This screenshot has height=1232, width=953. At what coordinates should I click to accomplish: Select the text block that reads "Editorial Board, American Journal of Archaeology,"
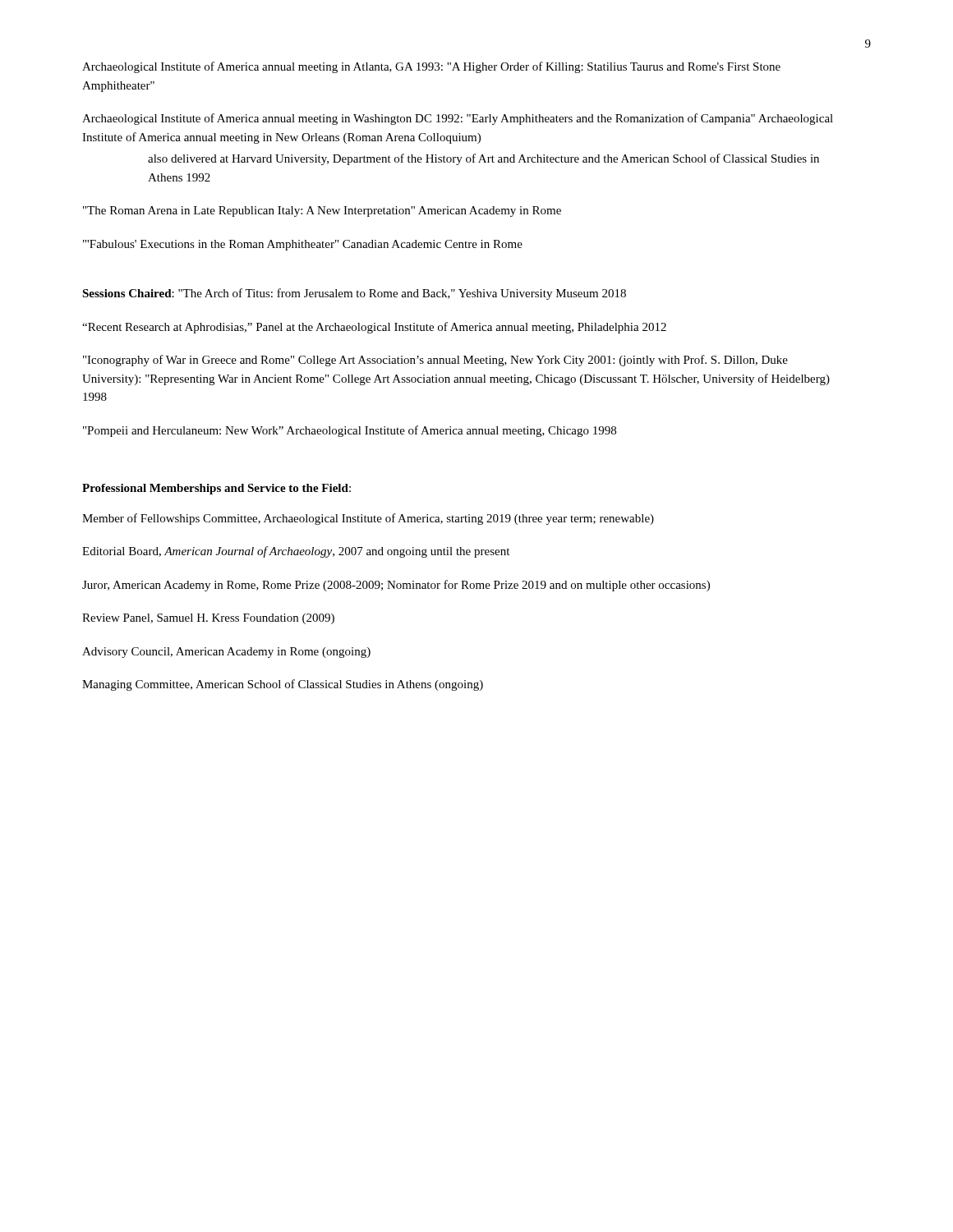coord(296,551)
